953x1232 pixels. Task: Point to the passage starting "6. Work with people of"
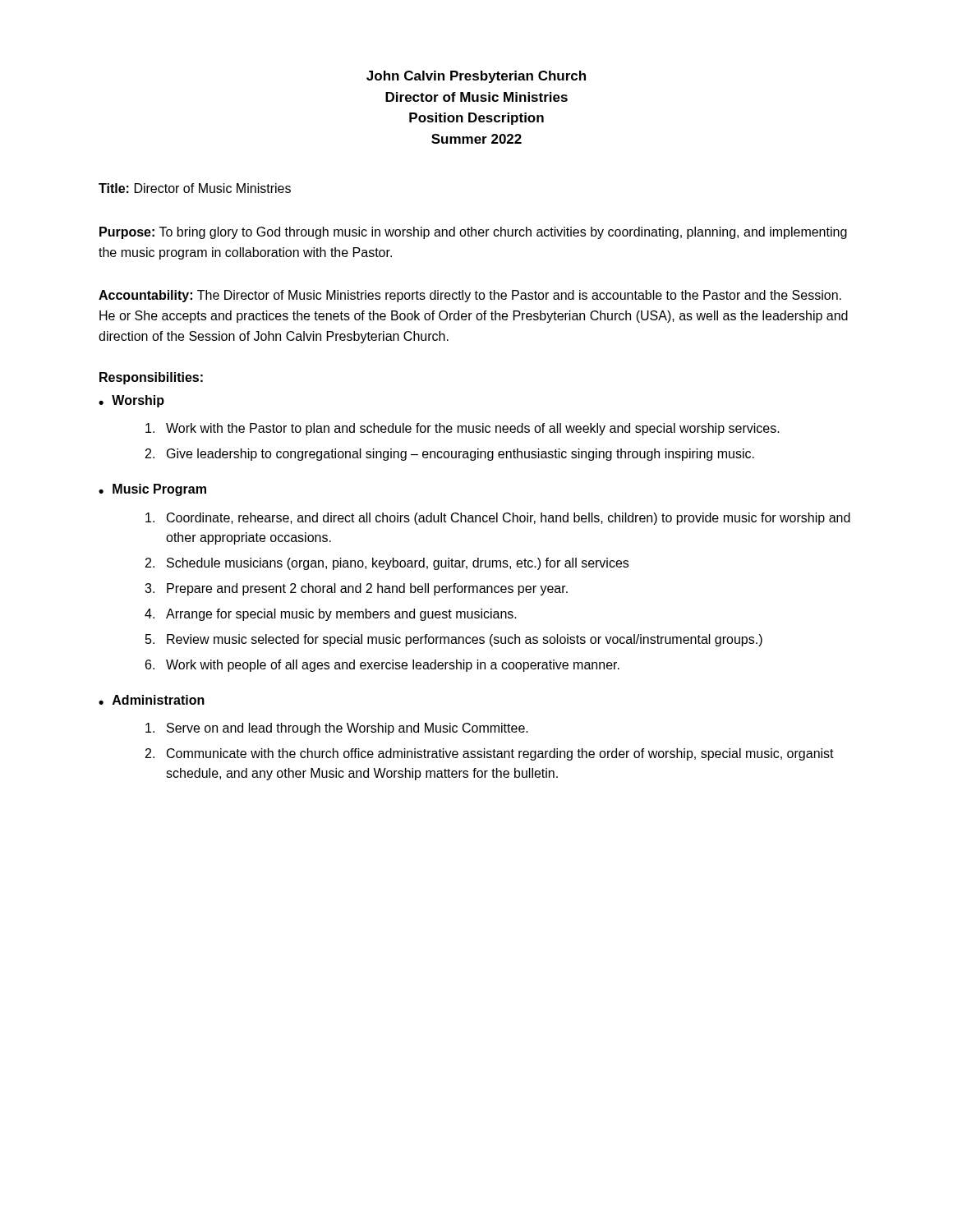(500, 665)
